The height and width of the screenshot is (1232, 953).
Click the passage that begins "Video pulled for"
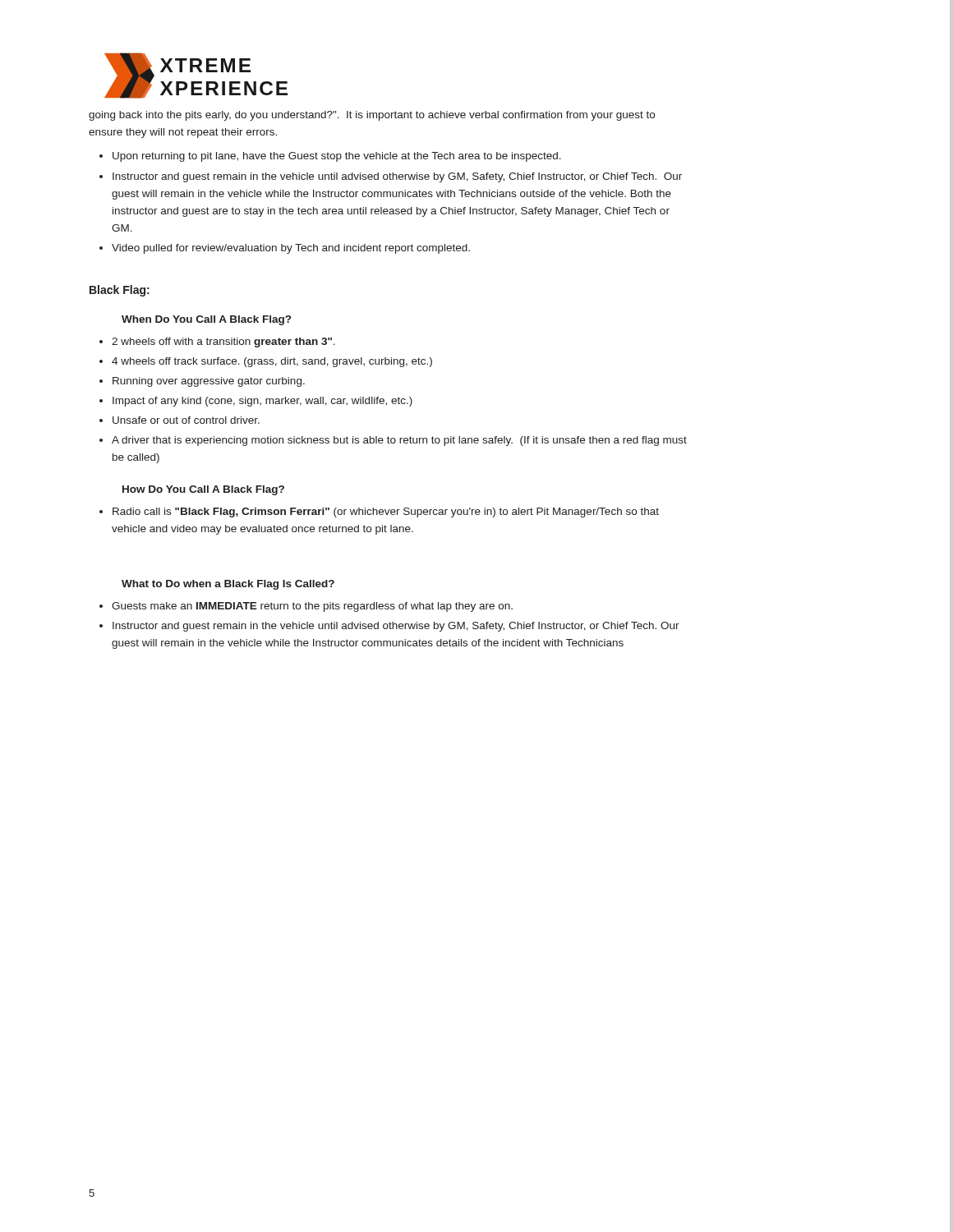coord(291,248)
